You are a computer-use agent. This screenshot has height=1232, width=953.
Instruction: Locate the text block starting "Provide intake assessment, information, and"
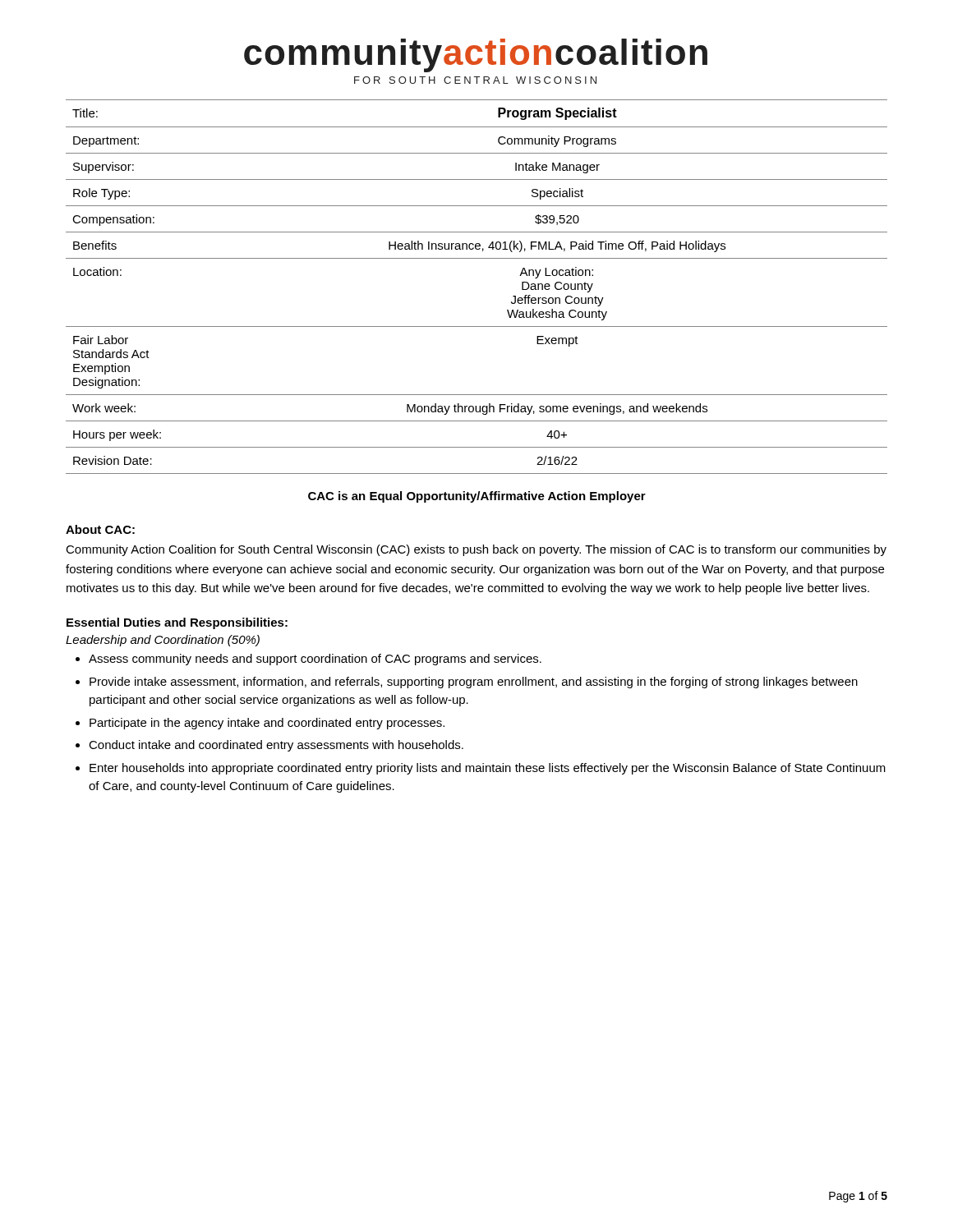pyautogui.click(x=473, y=690)
